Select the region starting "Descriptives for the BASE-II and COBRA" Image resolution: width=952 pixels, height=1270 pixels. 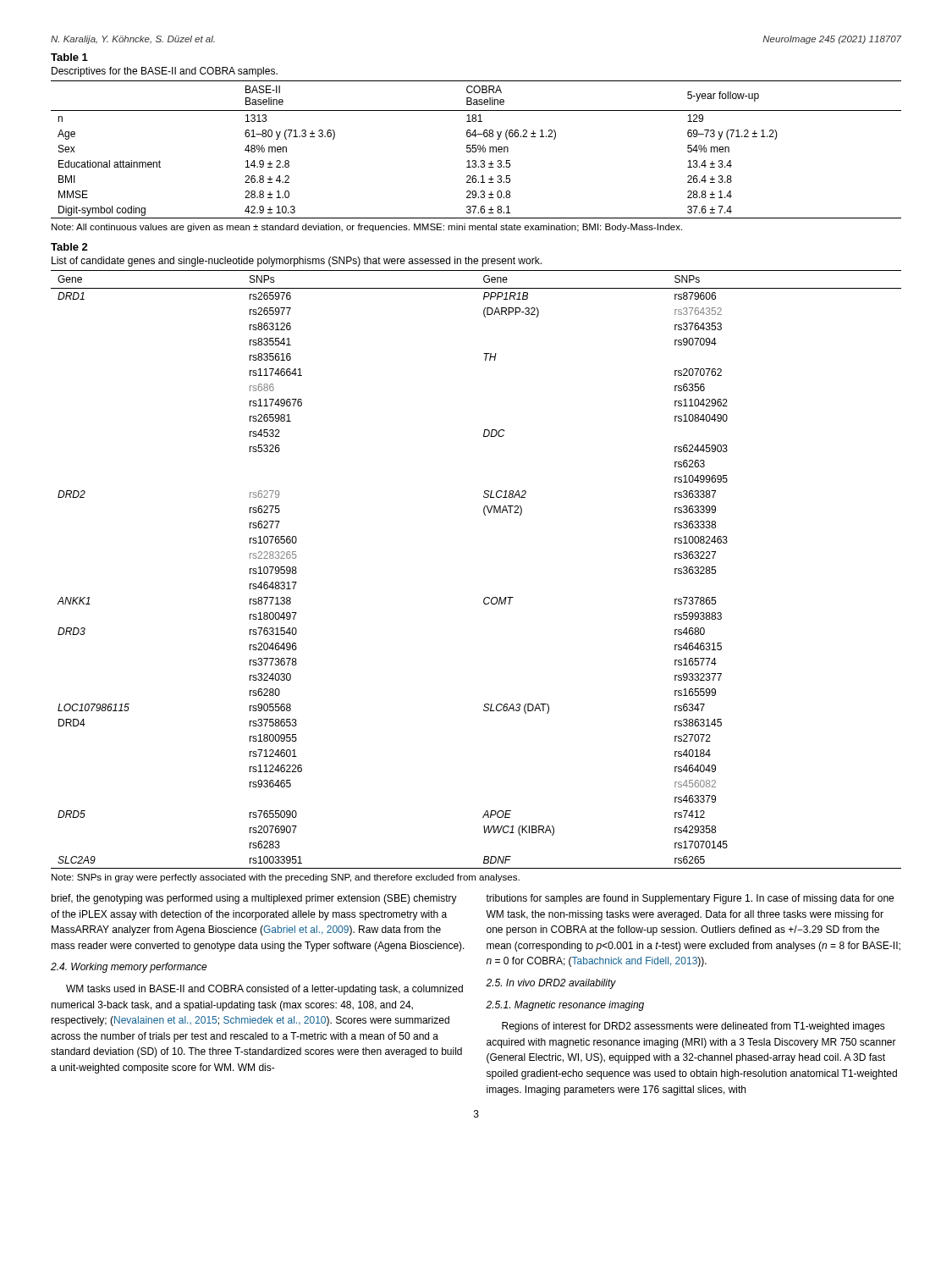tap(164, 71)
